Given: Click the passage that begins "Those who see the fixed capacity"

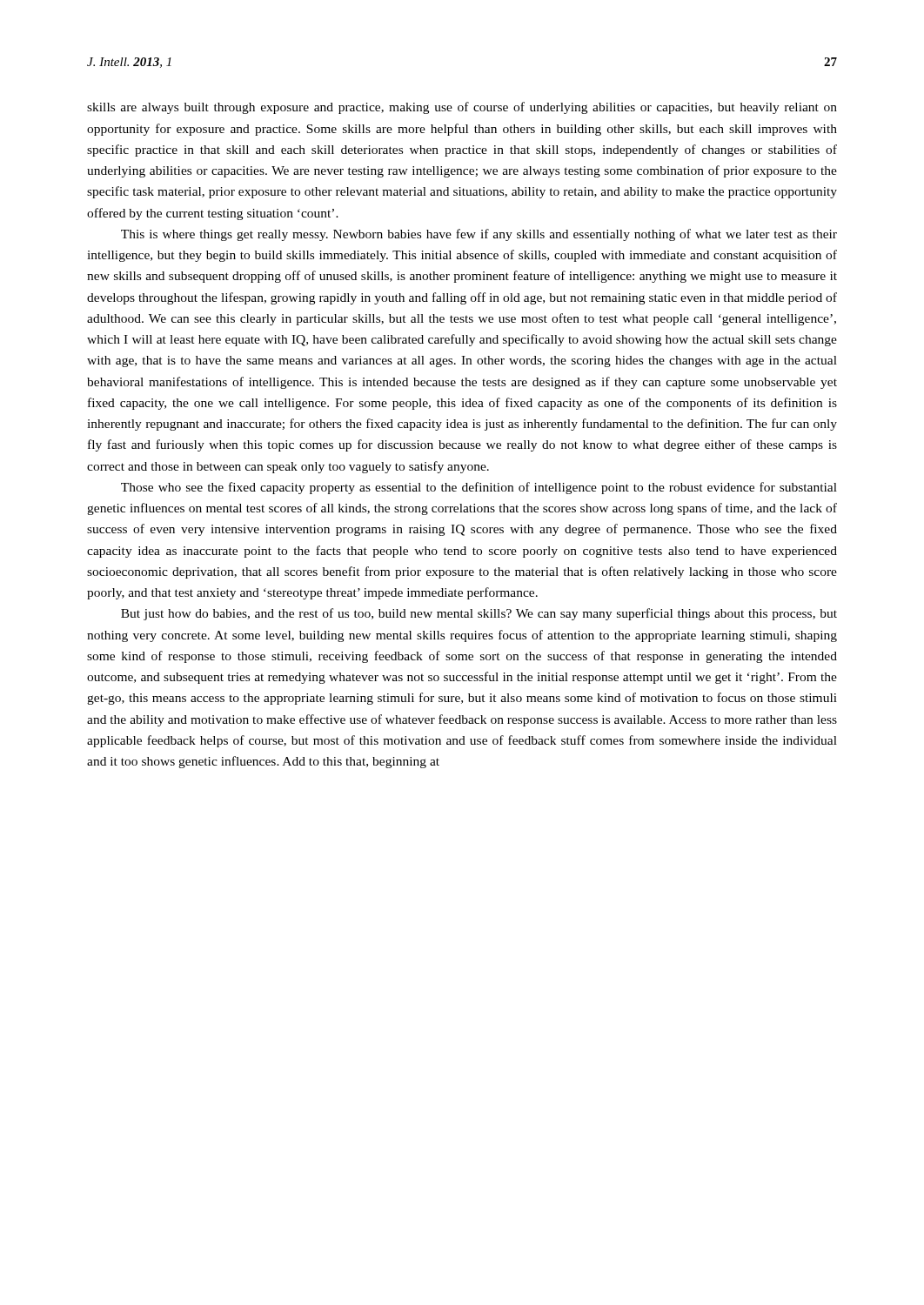Looking at the screenshot, I should [x=462, y=539].
